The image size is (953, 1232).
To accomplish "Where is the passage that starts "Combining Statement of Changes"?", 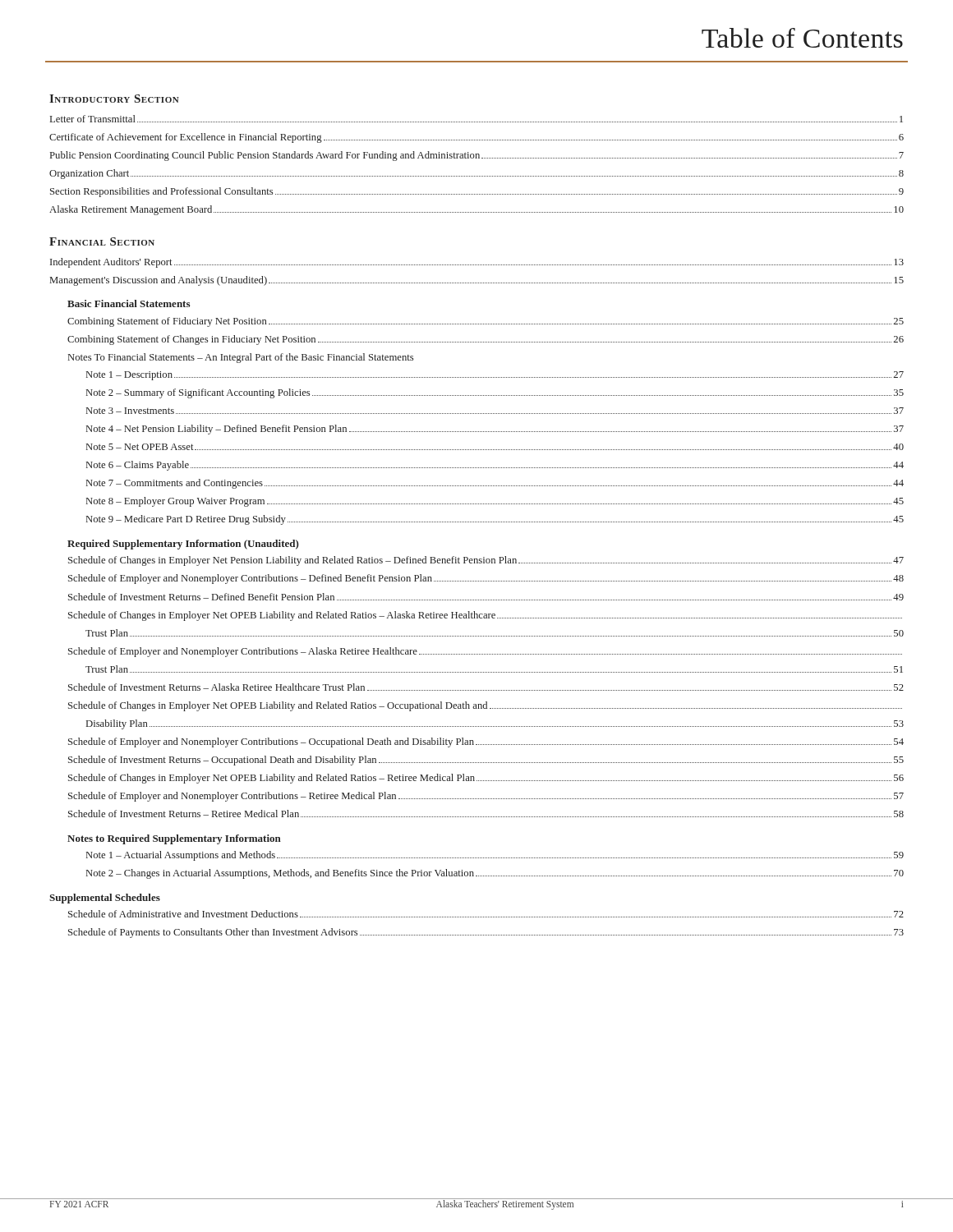I will coord(486,340).
